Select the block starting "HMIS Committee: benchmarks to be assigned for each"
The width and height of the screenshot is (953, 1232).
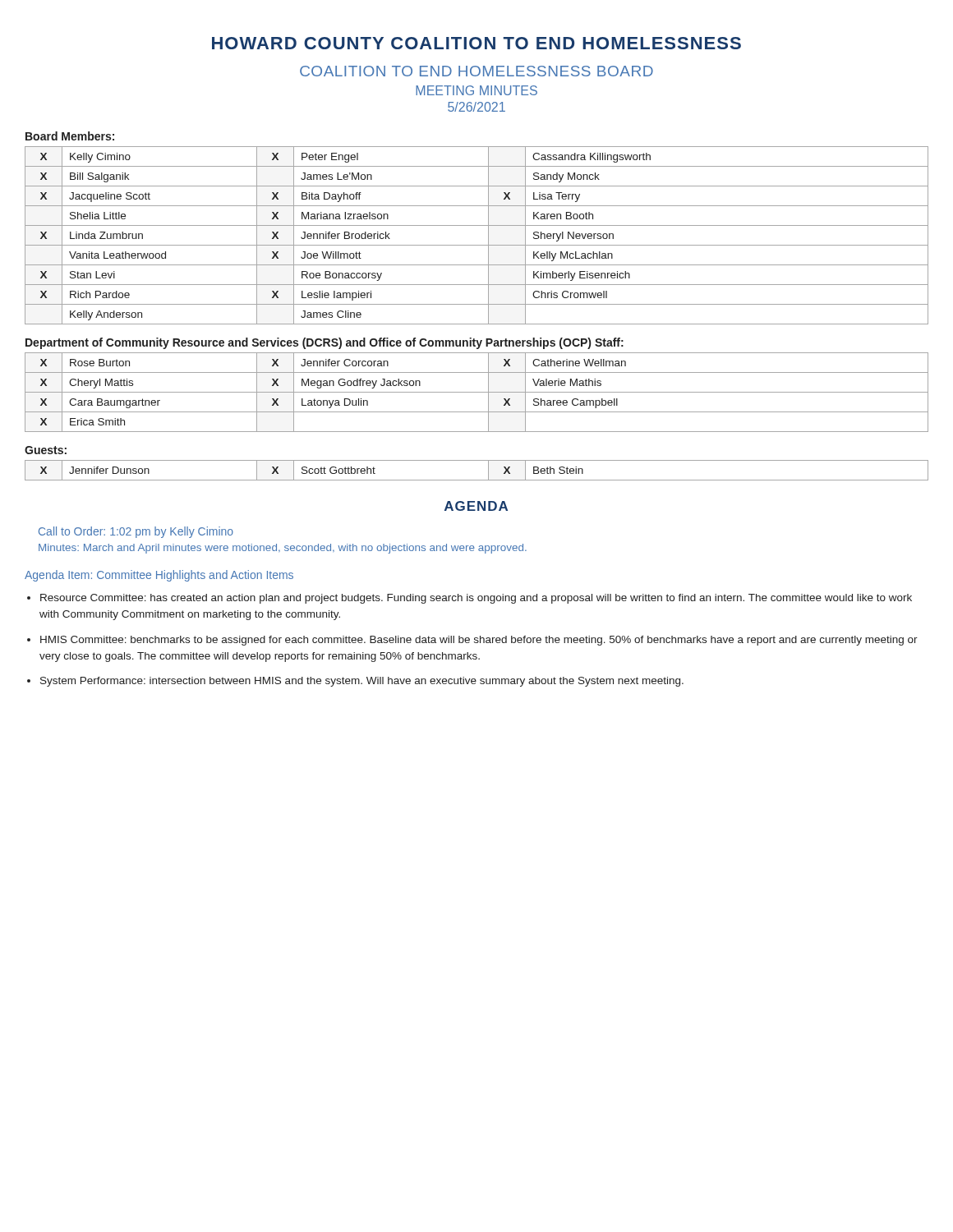pyautogui.click(x=478, y=647)
